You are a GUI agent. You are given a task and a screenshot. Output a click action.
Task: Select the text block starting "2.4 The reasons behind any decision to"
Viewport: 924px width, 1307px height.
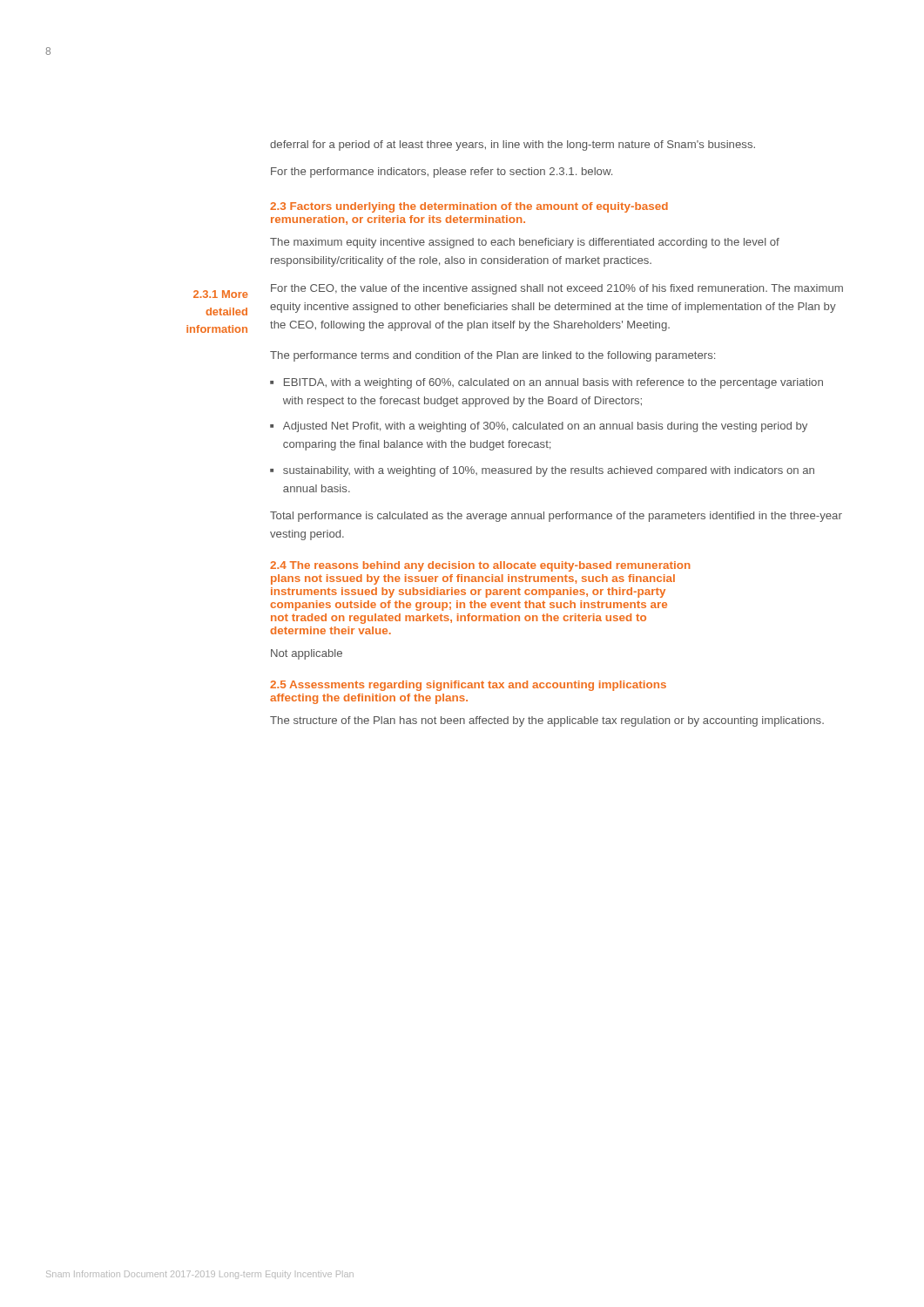pyautogui.click(x=480, y=598)
